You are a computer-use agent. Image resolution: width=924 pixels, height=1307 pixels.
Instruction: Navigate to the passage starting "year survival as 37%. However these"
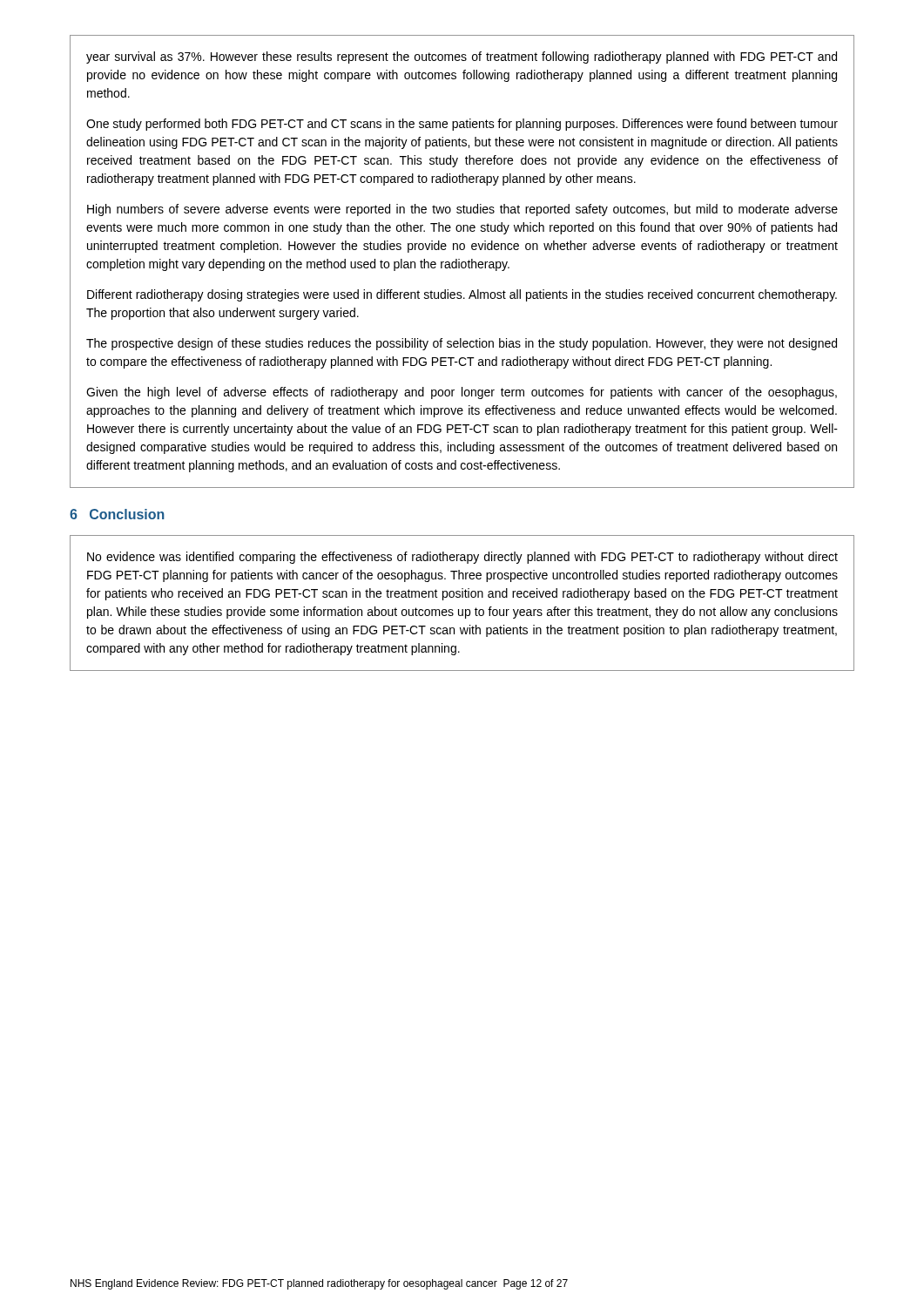coord(462,261)
